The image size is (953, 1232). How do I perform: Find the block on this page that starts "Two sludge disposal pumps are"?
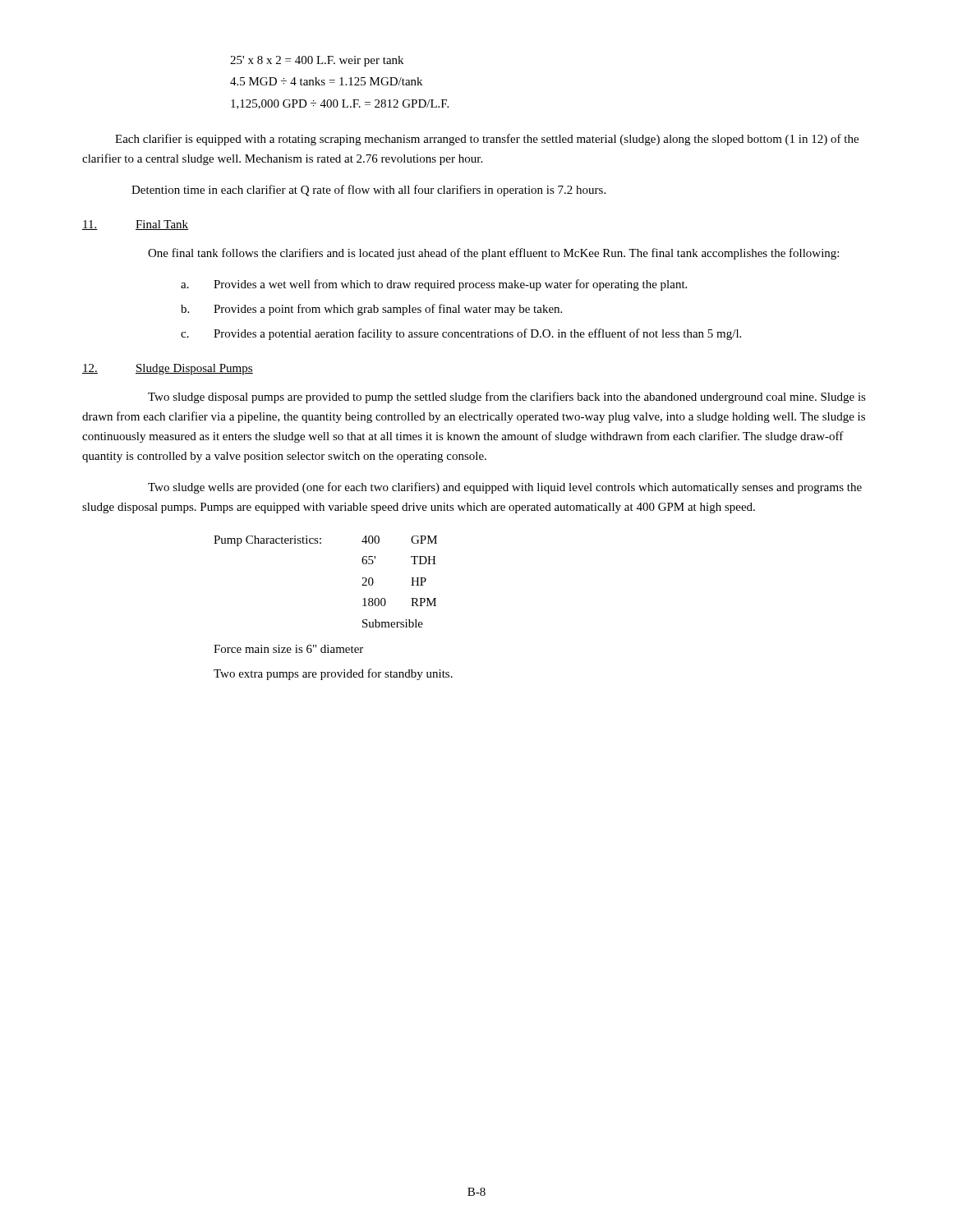click(x=474, y=426)
